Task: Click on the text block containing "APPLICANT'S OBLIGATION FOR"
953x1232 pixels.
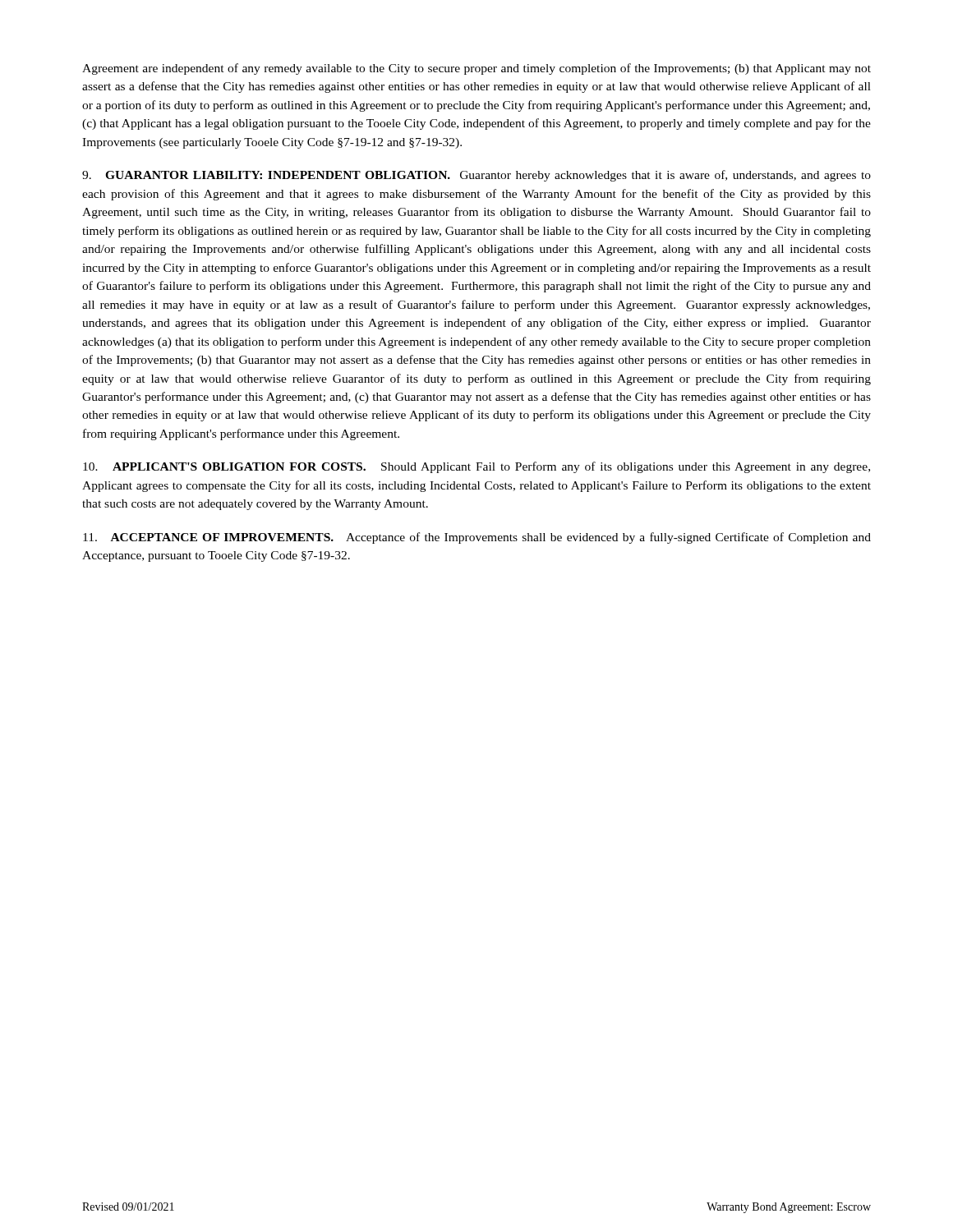Action: (476, 485)
